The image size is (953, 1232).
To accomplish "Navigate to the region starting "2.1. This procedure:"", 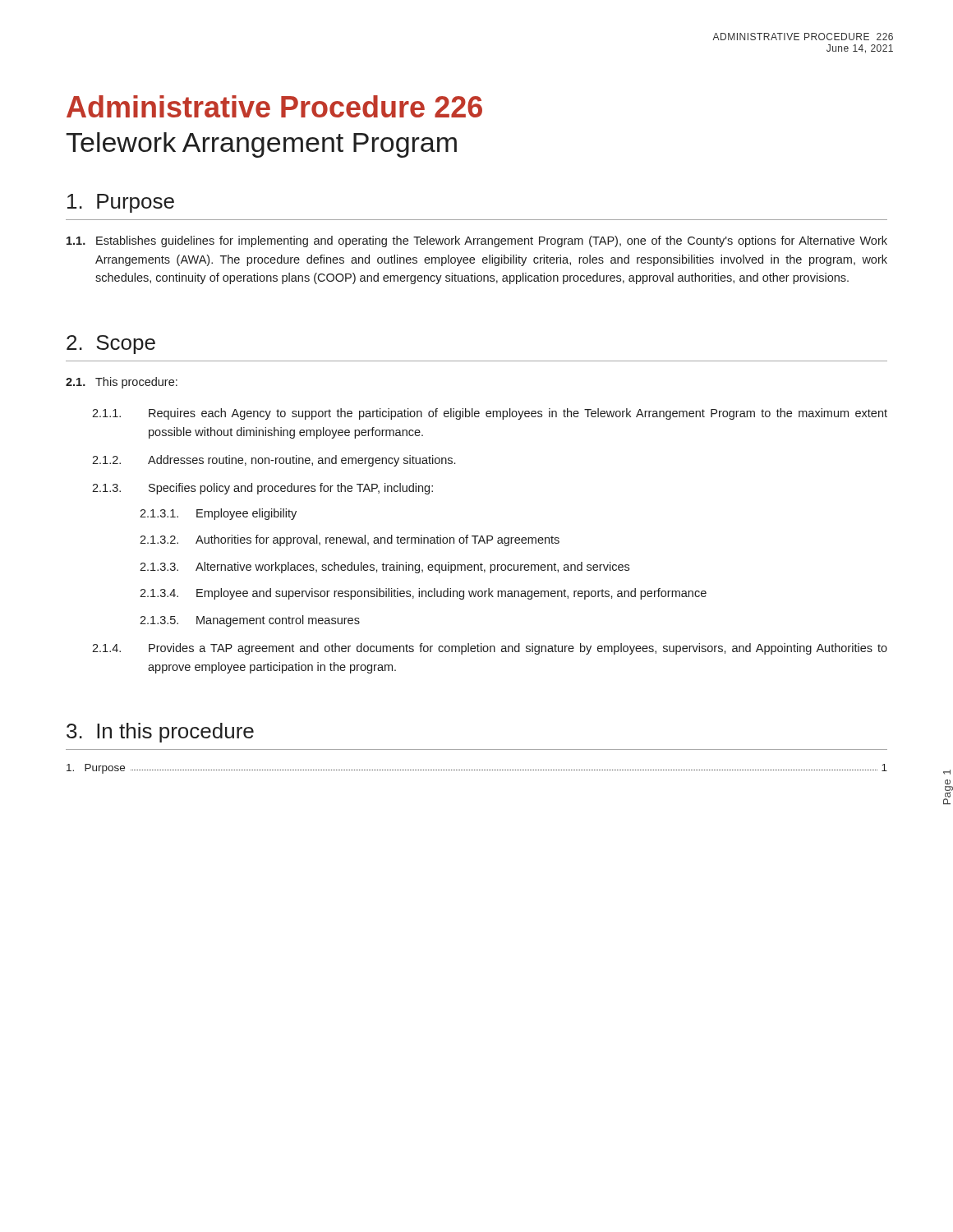I will click(122, 383).
